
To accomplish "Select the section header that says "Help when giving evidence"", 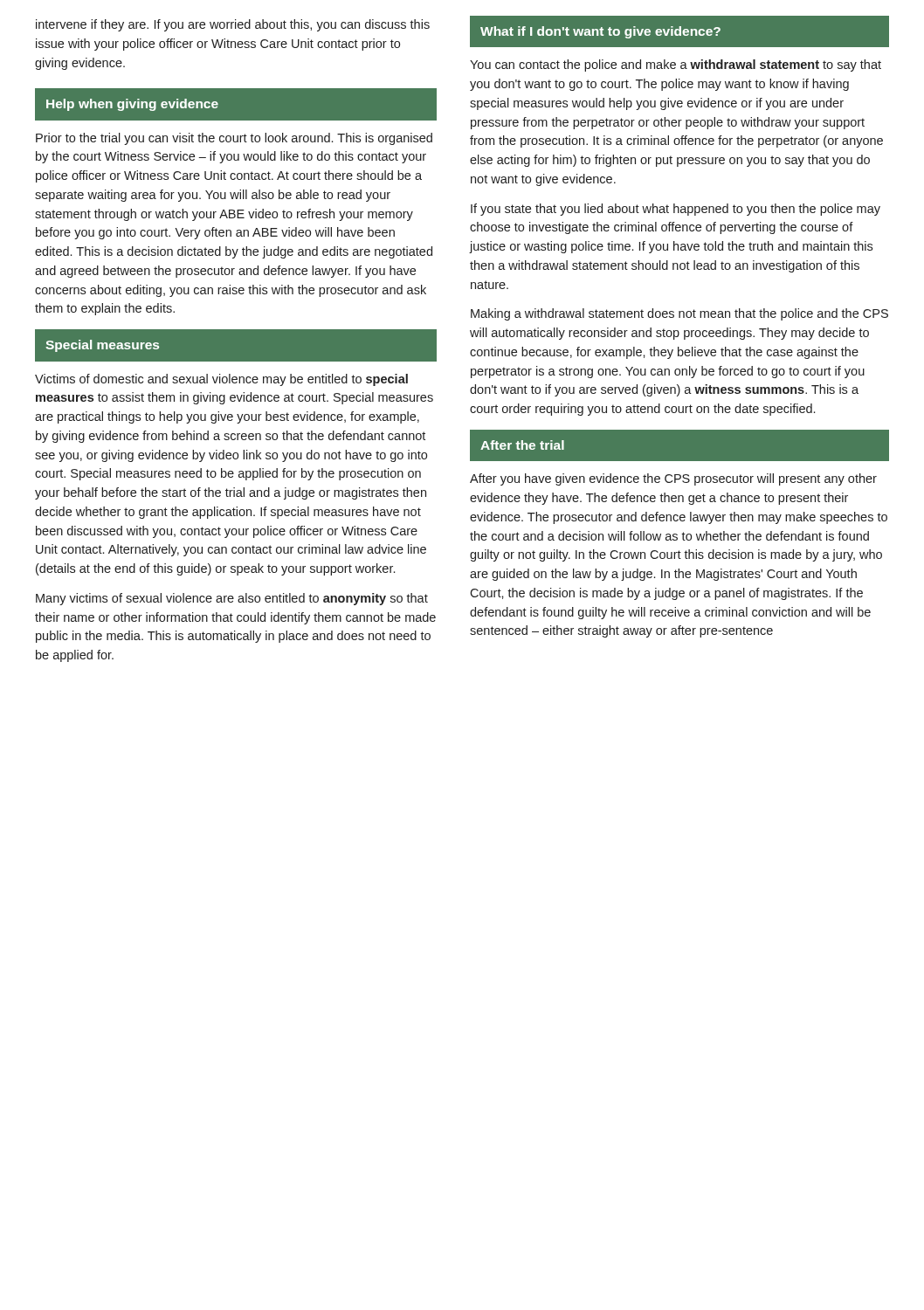I will 236,104.
